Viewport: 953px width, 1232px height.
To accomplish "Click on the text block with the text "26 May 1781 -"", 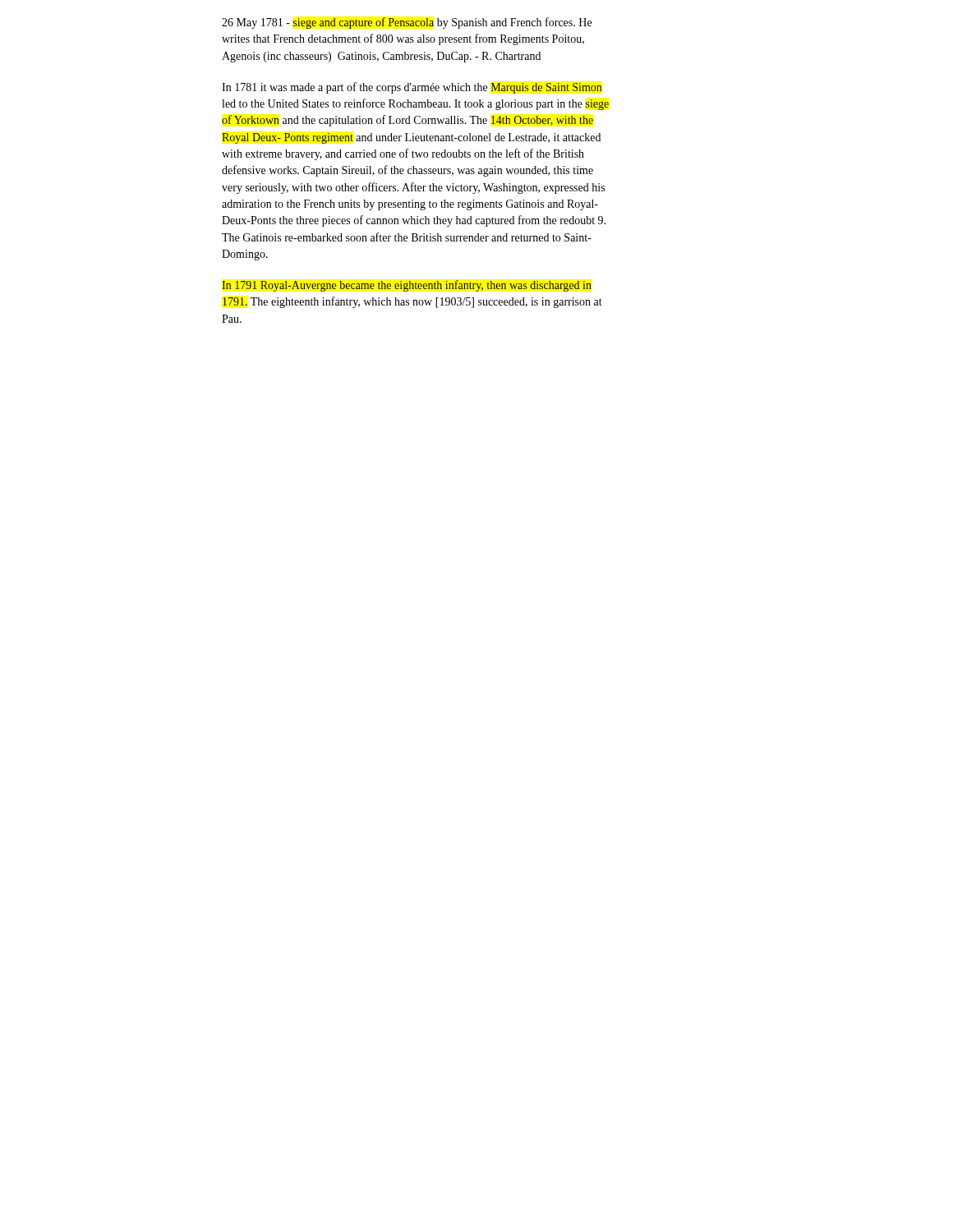I will [407, 39].
